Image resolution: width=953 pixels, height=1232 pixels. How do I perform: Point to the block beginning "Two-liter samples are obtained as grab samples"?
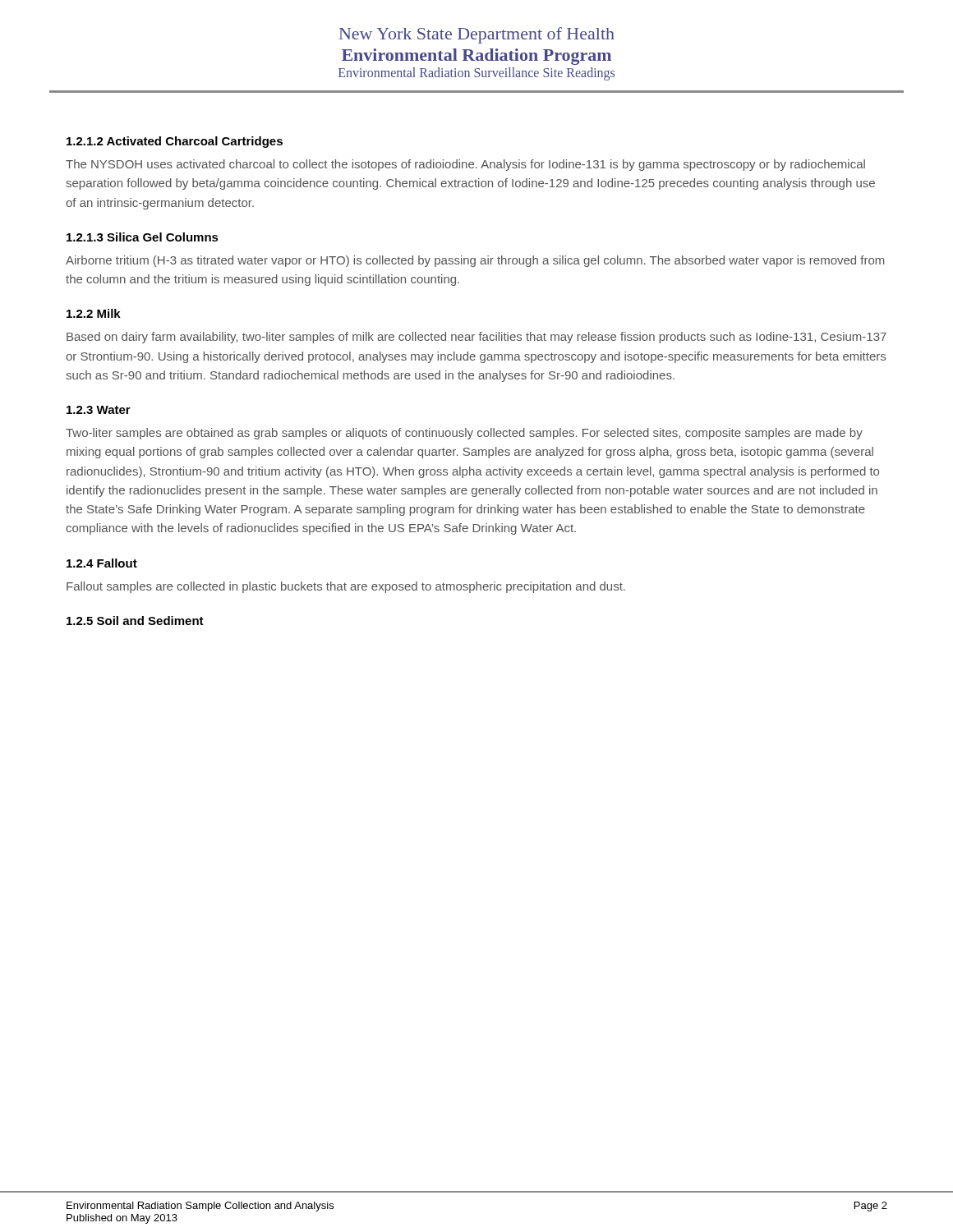coord(473,480)
